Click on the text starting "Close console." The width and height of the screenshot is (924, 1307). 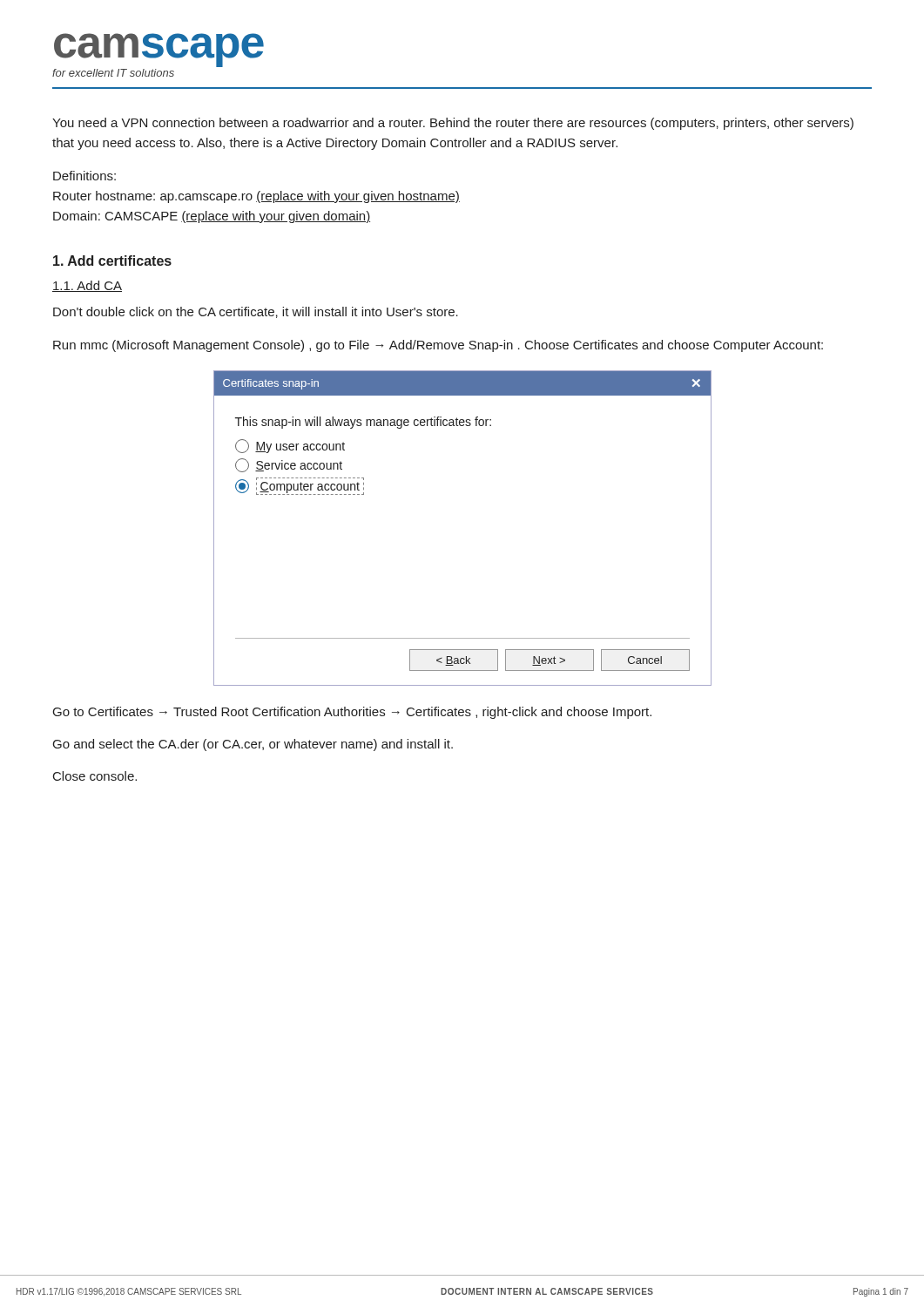pyautogui.click(x=95, y=776)
